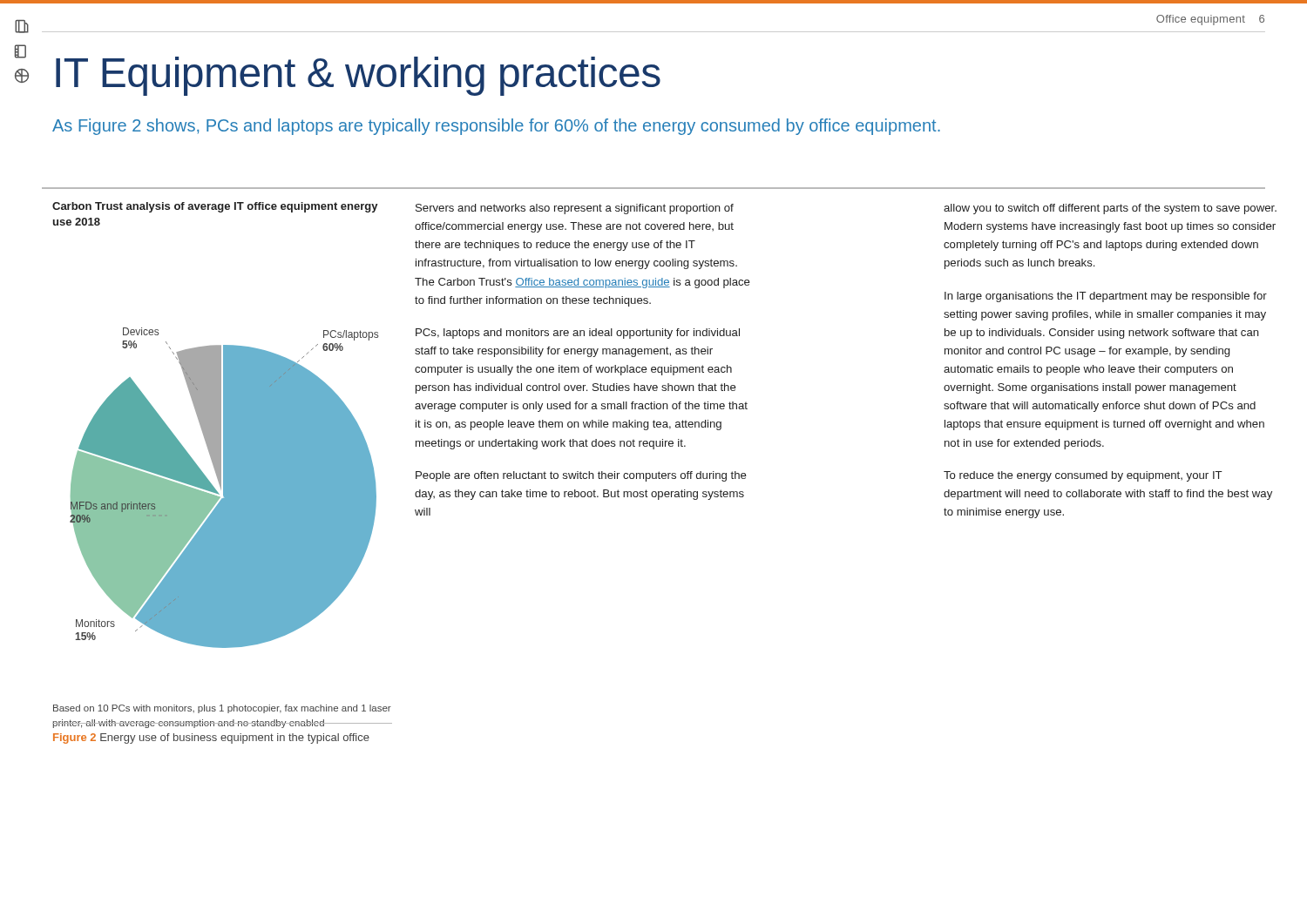The width and height of the screenshot is (1307, 924).
Task: Select the element starting "Carbon Trust analysis of"
Action: coord(220,214)
